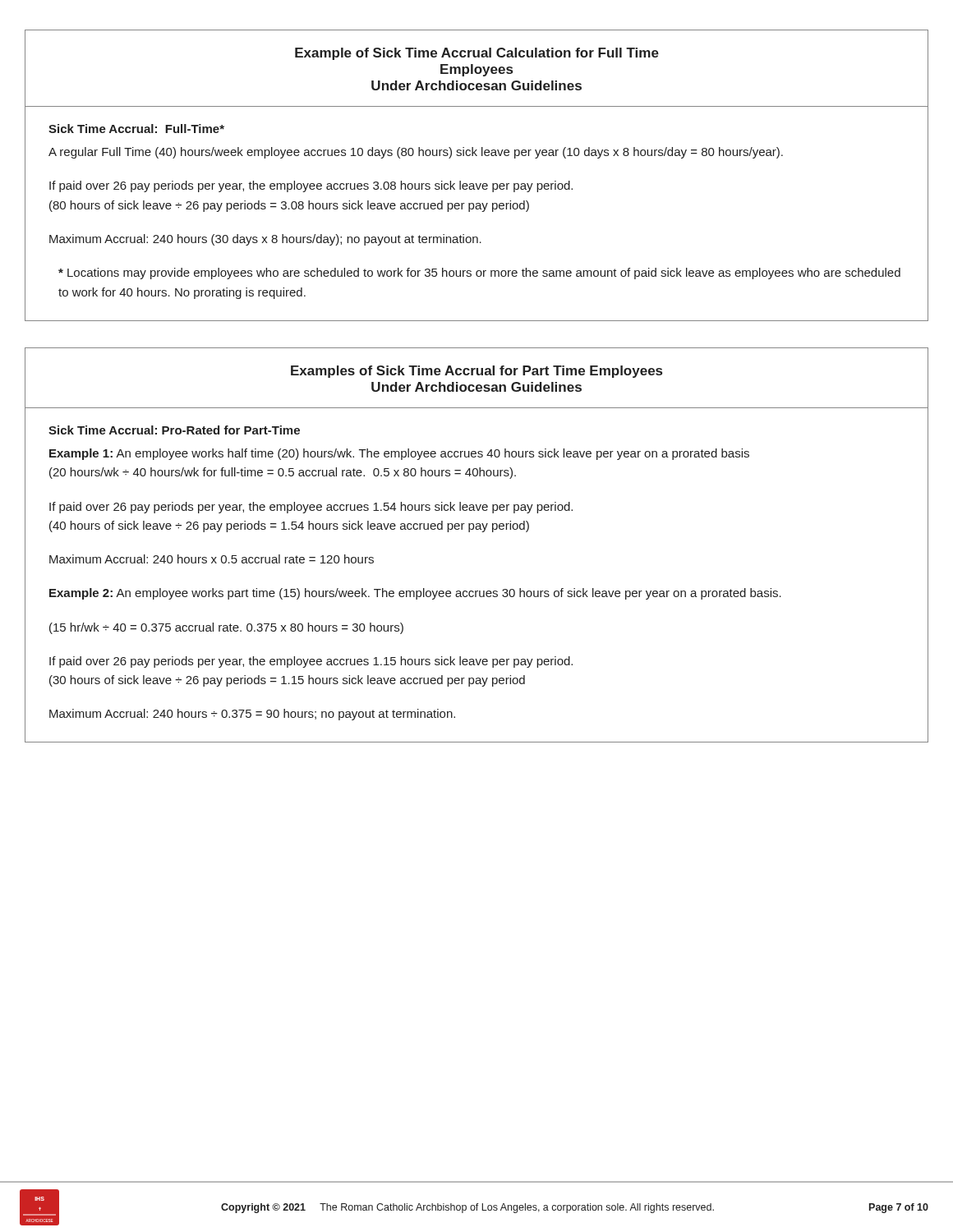This screenshot has height=1232, width=953.
Task: Point to the block beginning "Maximum Accrual: 240 hours x"
Action: (211, 559)
